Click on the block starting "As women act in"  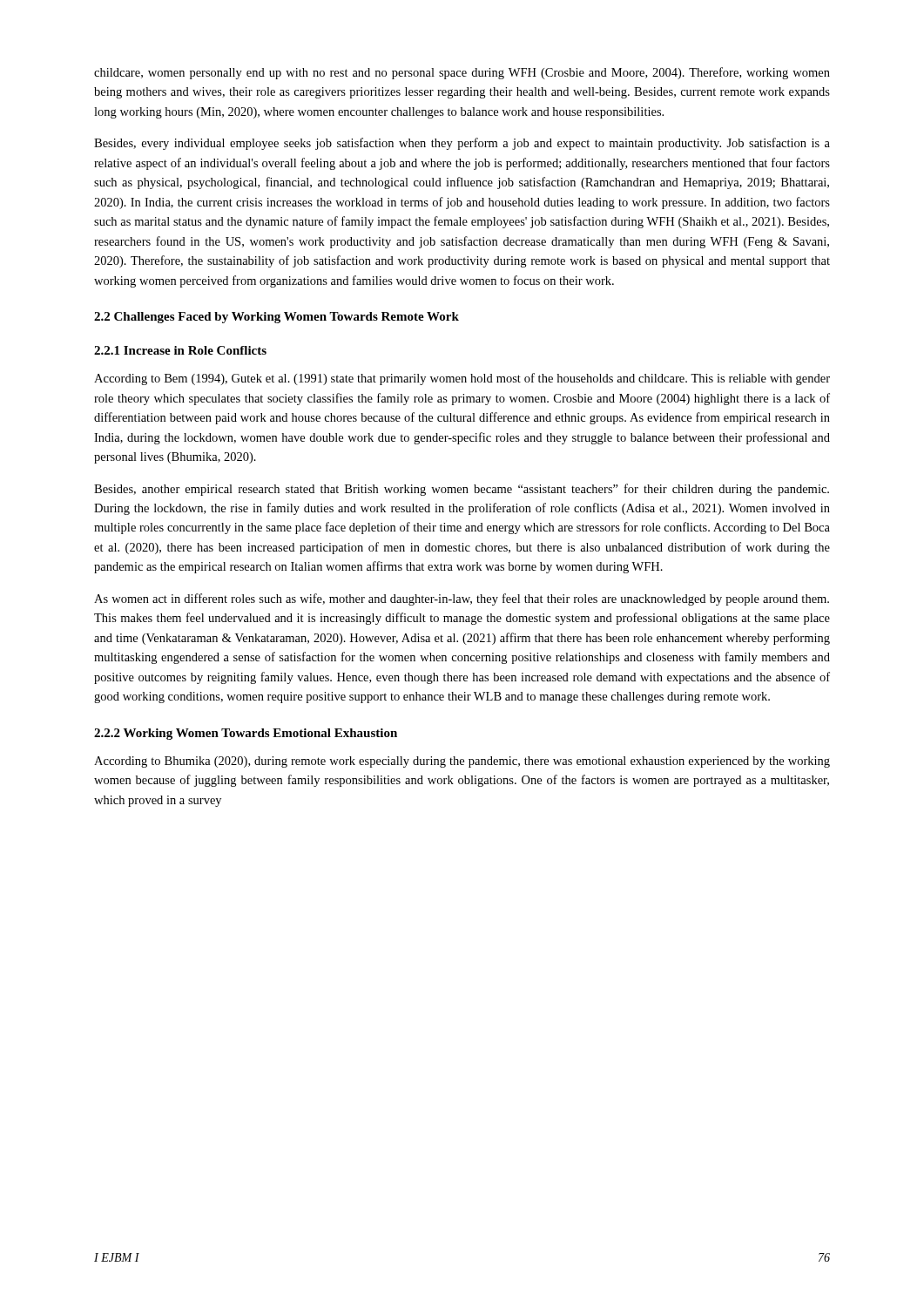(x=462, y=647)
